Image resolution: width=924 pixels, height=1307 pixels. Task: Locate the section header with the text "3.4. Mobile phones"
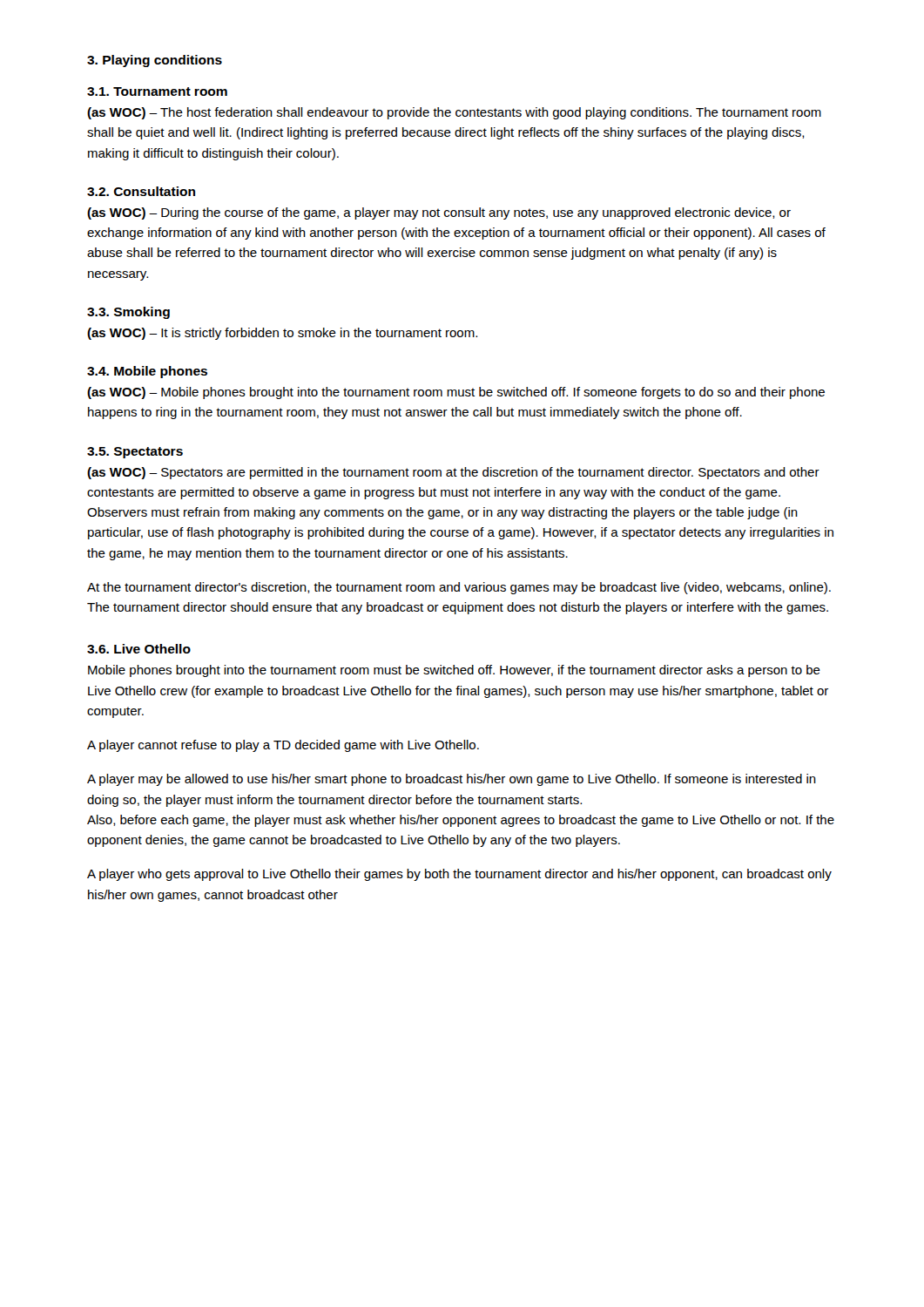147,371
